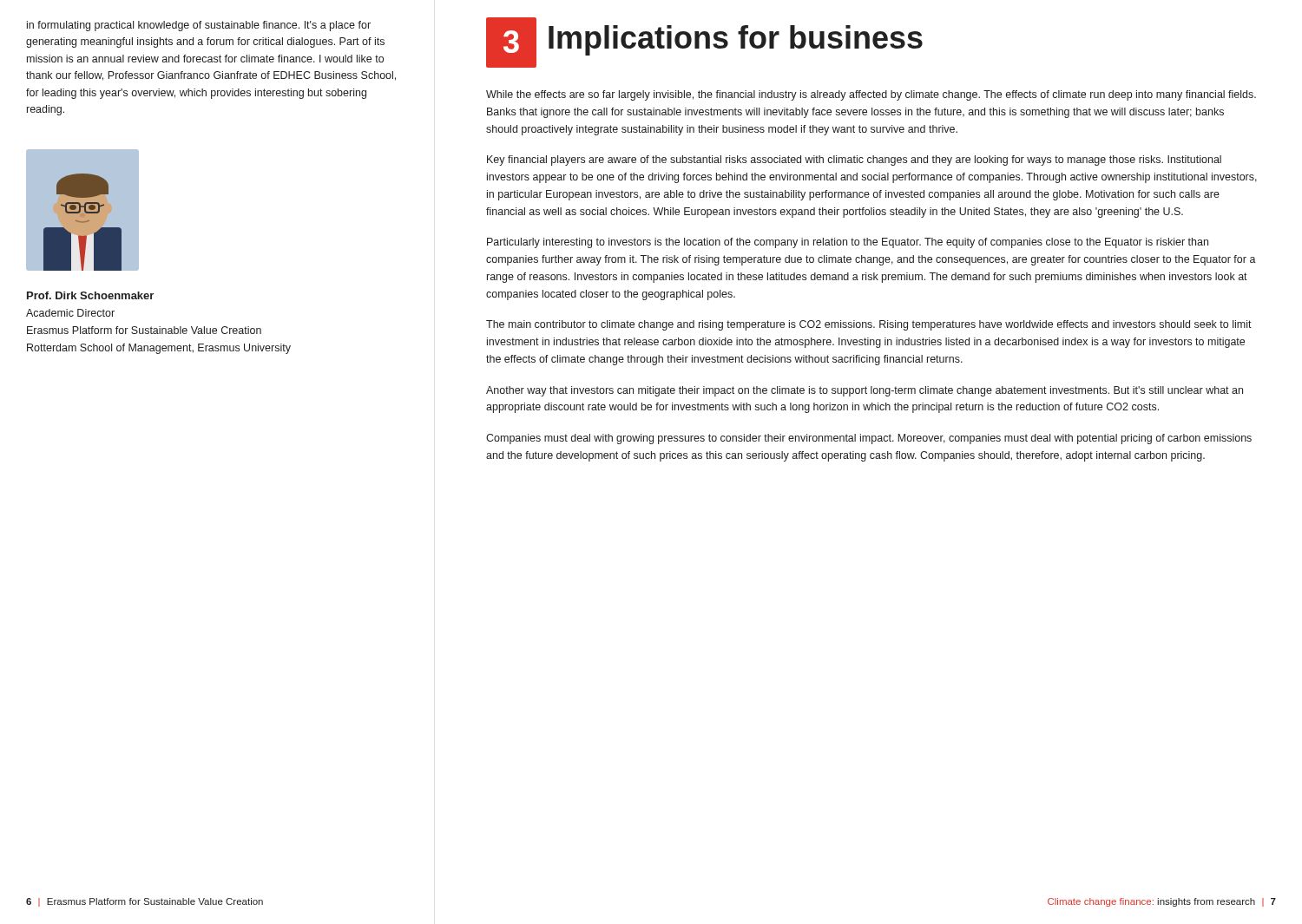Viewport: 1302px width, 924px height.
Task: Click on the passage starting "3 Implications for business"
Action: [872, 42]
